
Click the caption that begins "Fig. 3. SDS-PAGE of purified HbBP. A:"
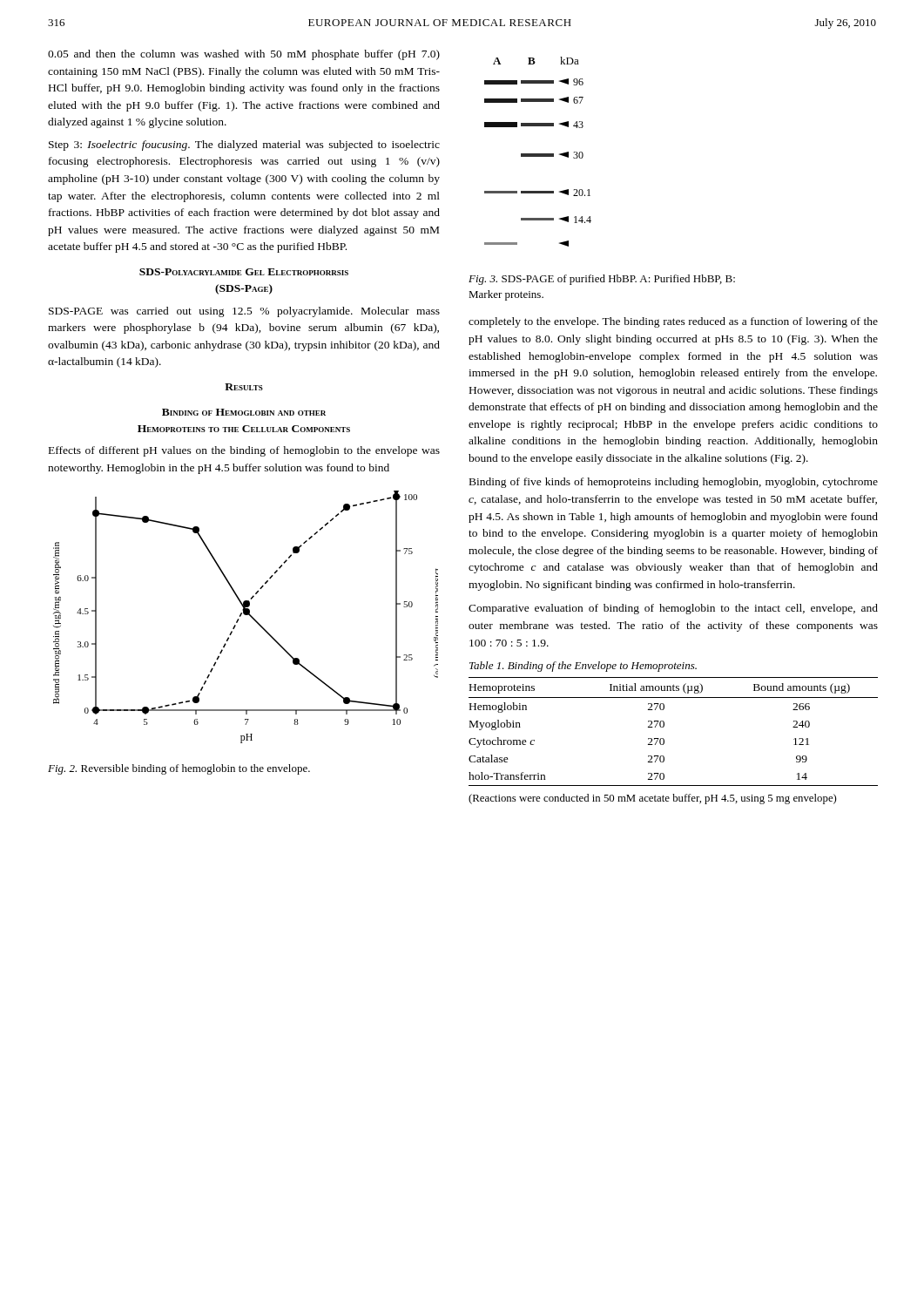click(602, 286)
